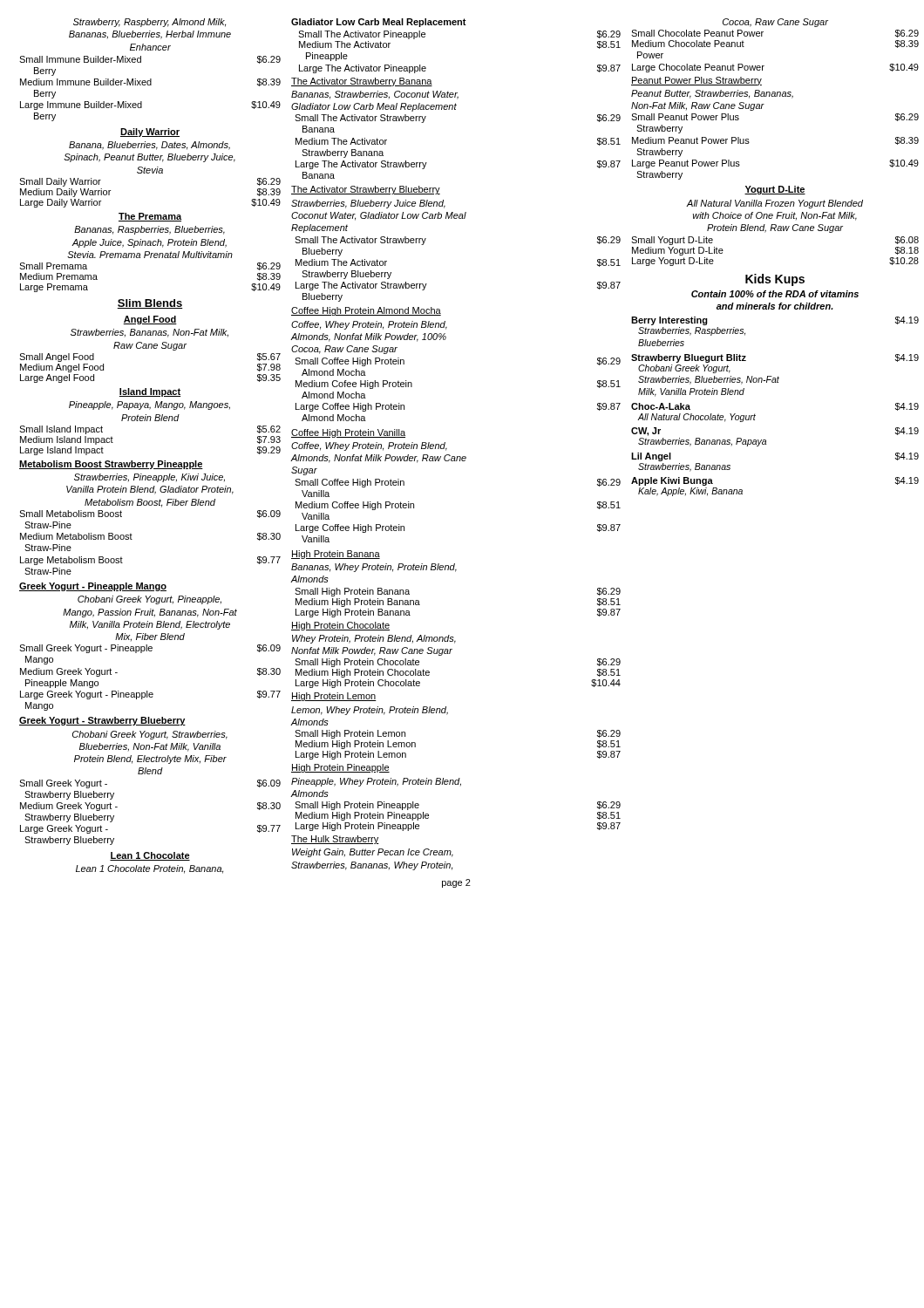Click on the section header that says "Kids Kups Contain 100% of the RDA of"

pos(775,292)
